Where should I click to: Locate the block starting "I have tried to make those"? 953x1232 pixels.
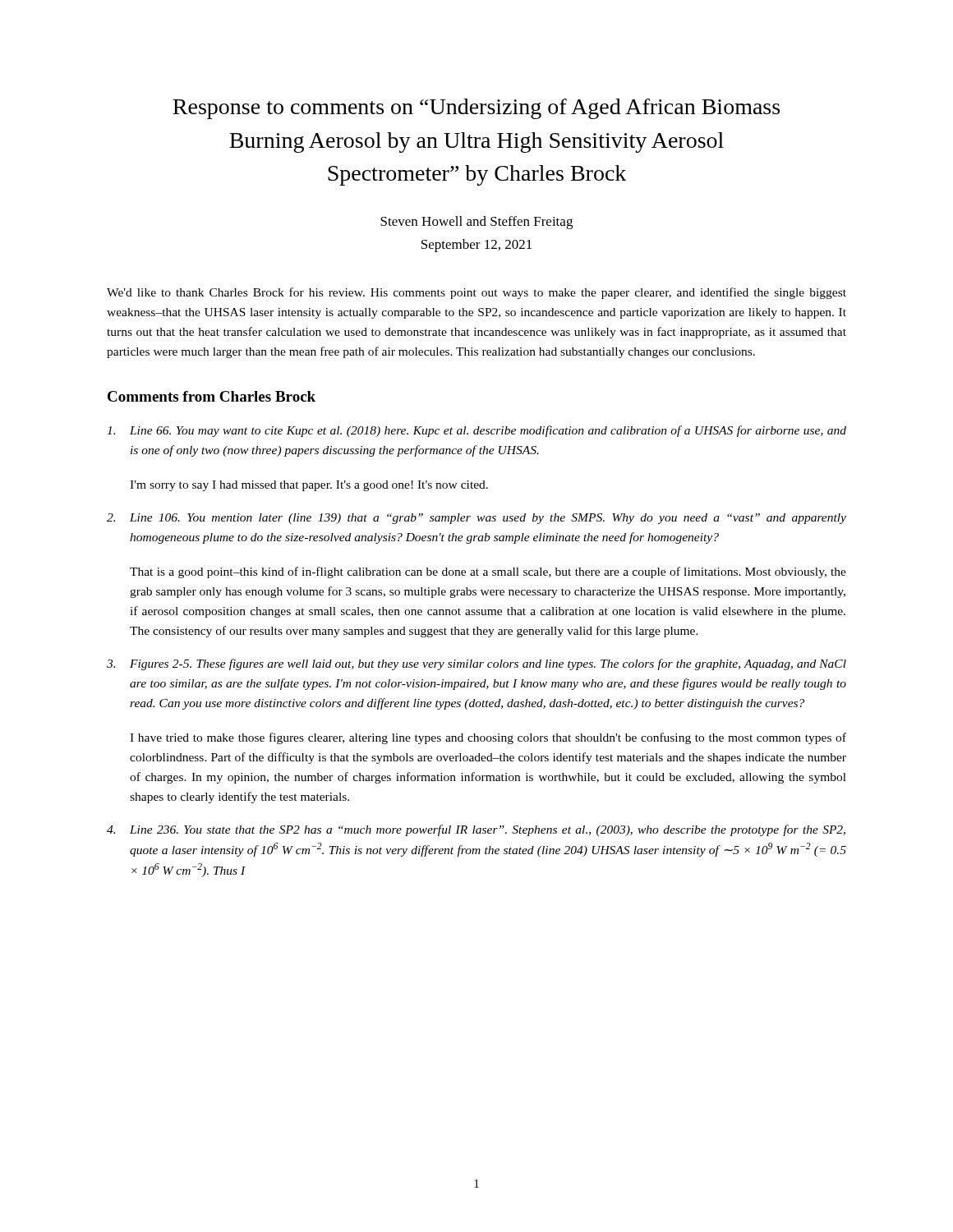488,767
